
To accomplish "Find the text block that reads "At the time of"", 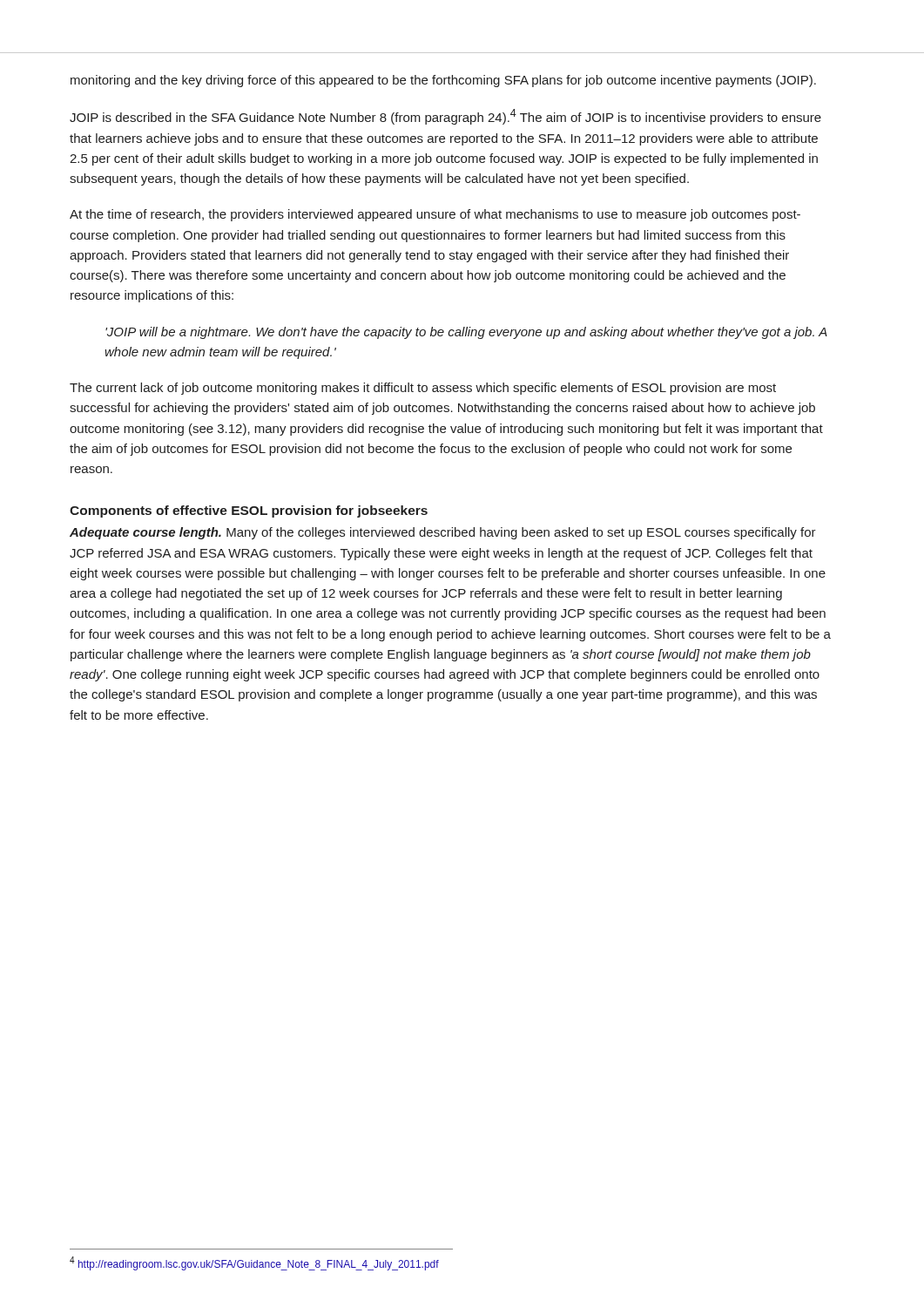I will (x=435, y=255).
